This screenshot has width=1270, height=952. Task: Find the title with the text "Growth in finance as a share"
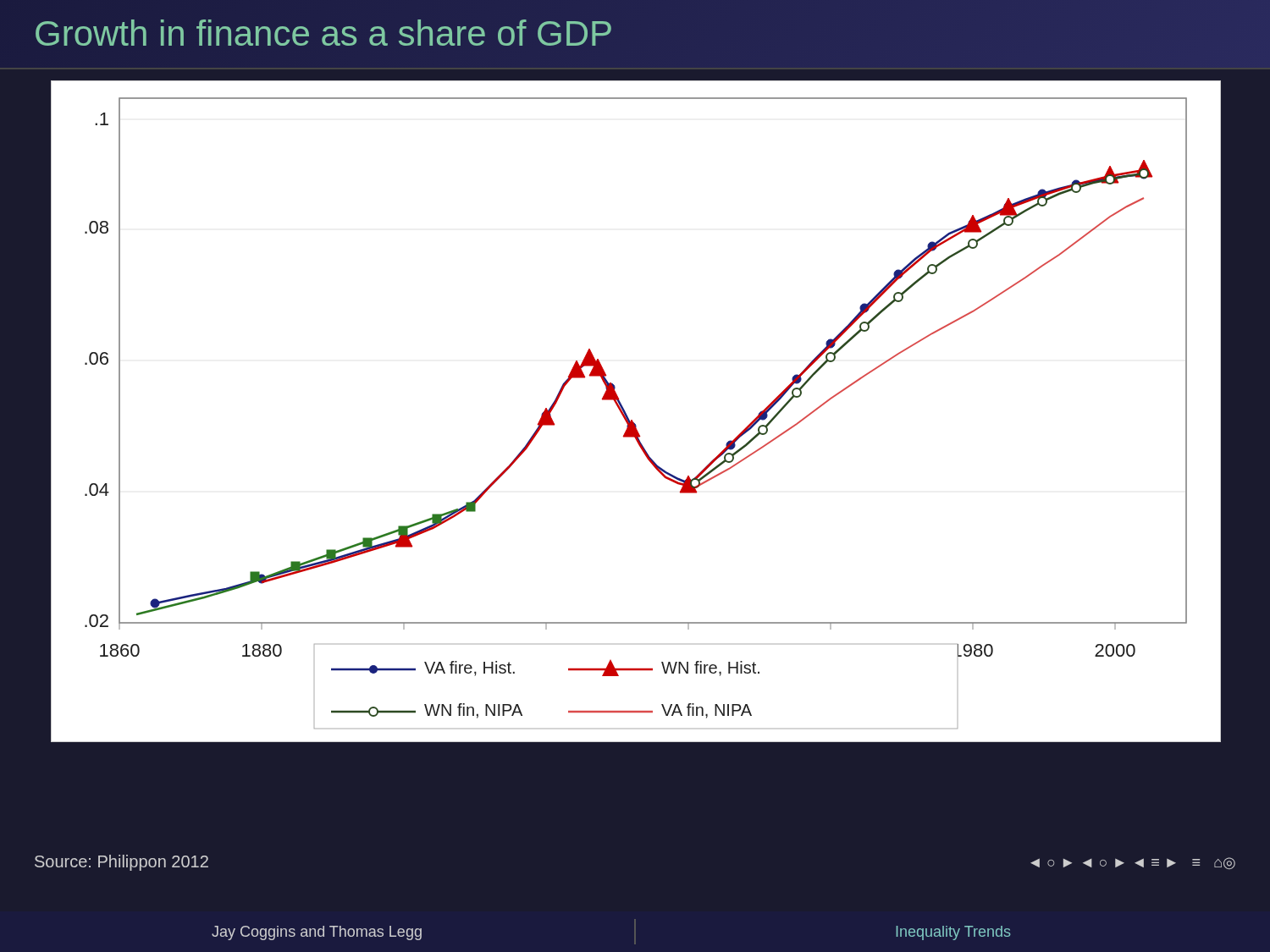[323, 34]
